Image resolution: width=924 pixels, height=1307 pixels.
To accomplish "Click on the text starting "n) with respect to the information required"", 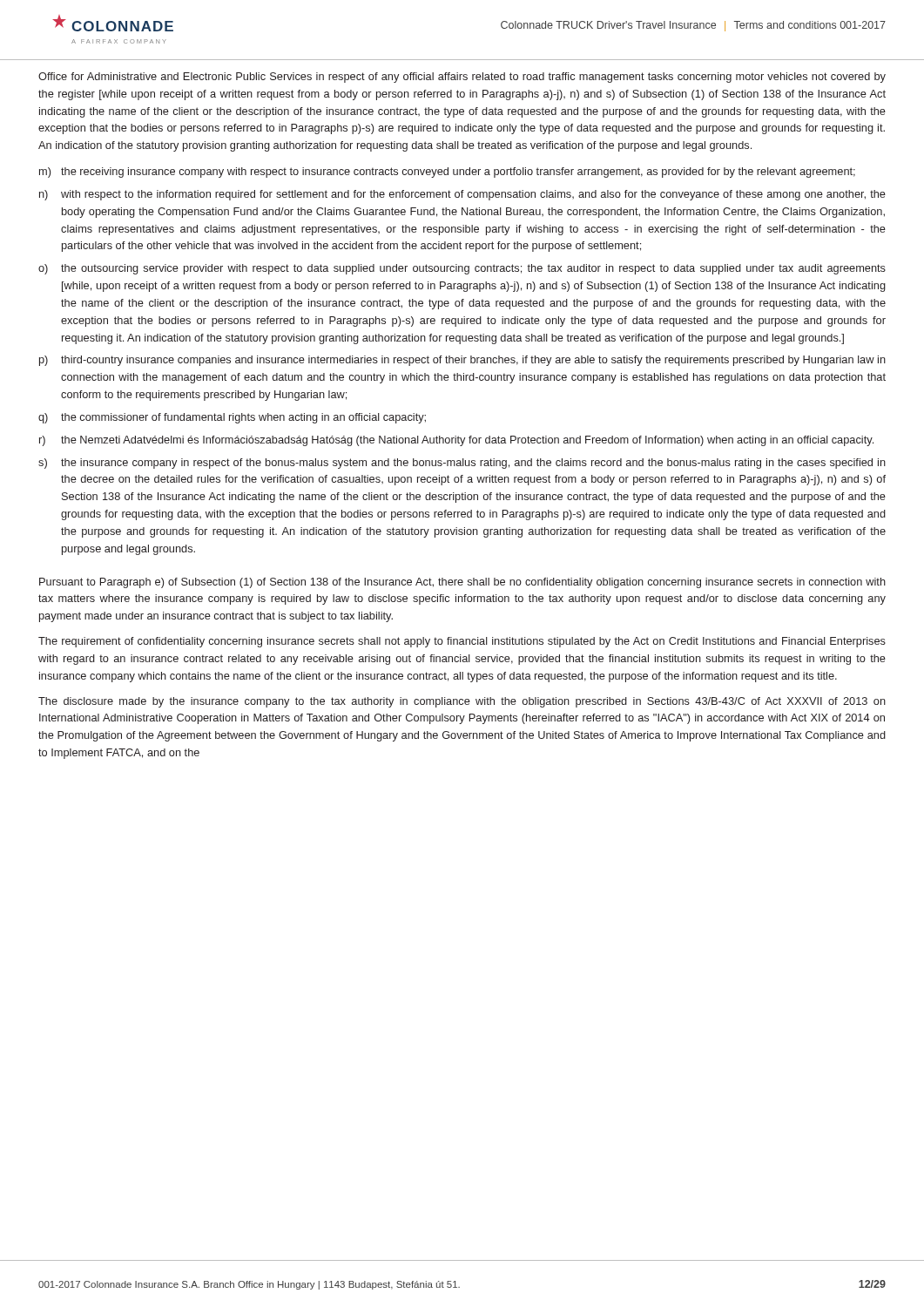I will [x=462, y=220].
